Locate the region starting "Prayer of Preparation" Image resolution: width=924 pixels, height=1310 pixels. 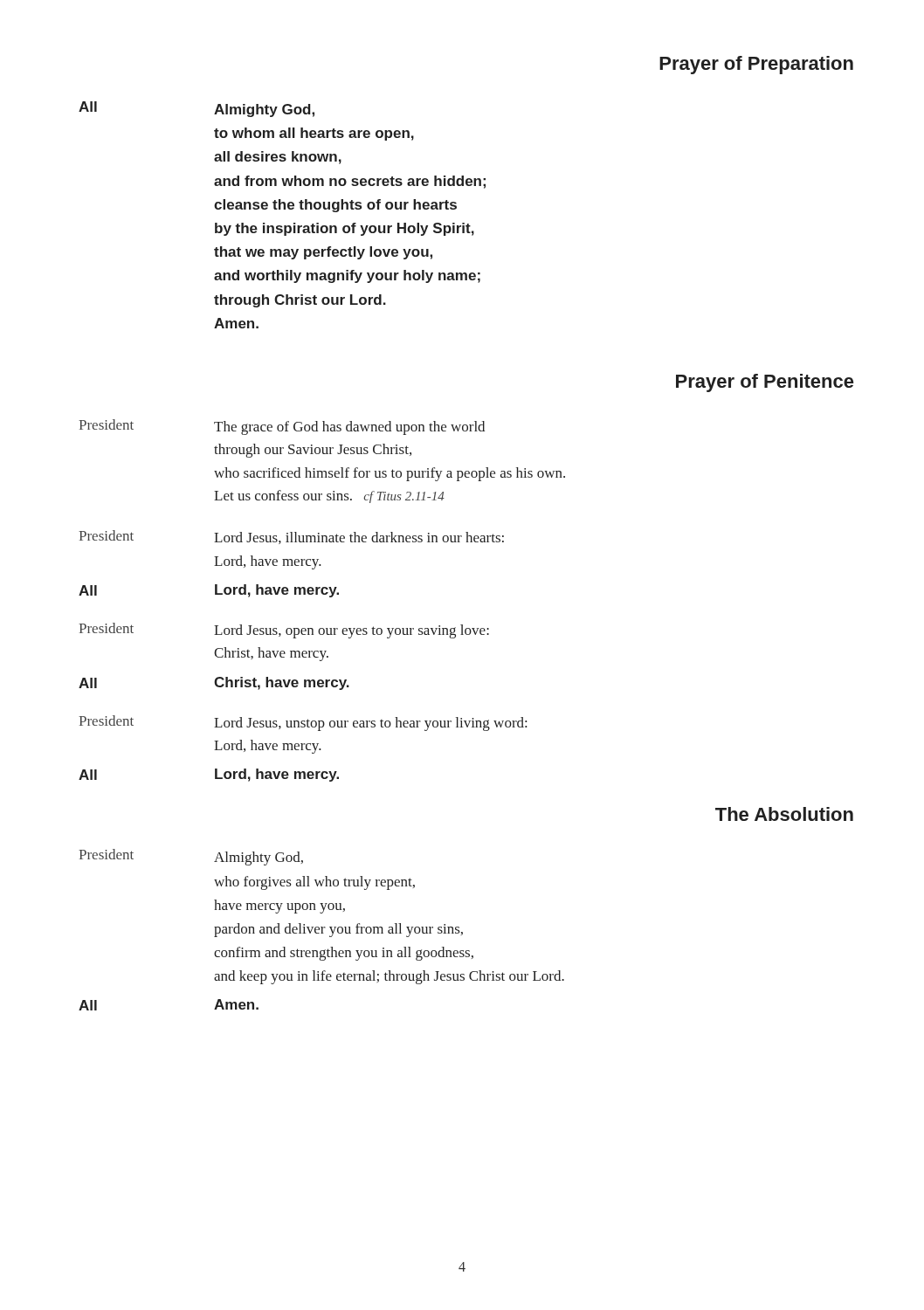[x=756, y=63]
